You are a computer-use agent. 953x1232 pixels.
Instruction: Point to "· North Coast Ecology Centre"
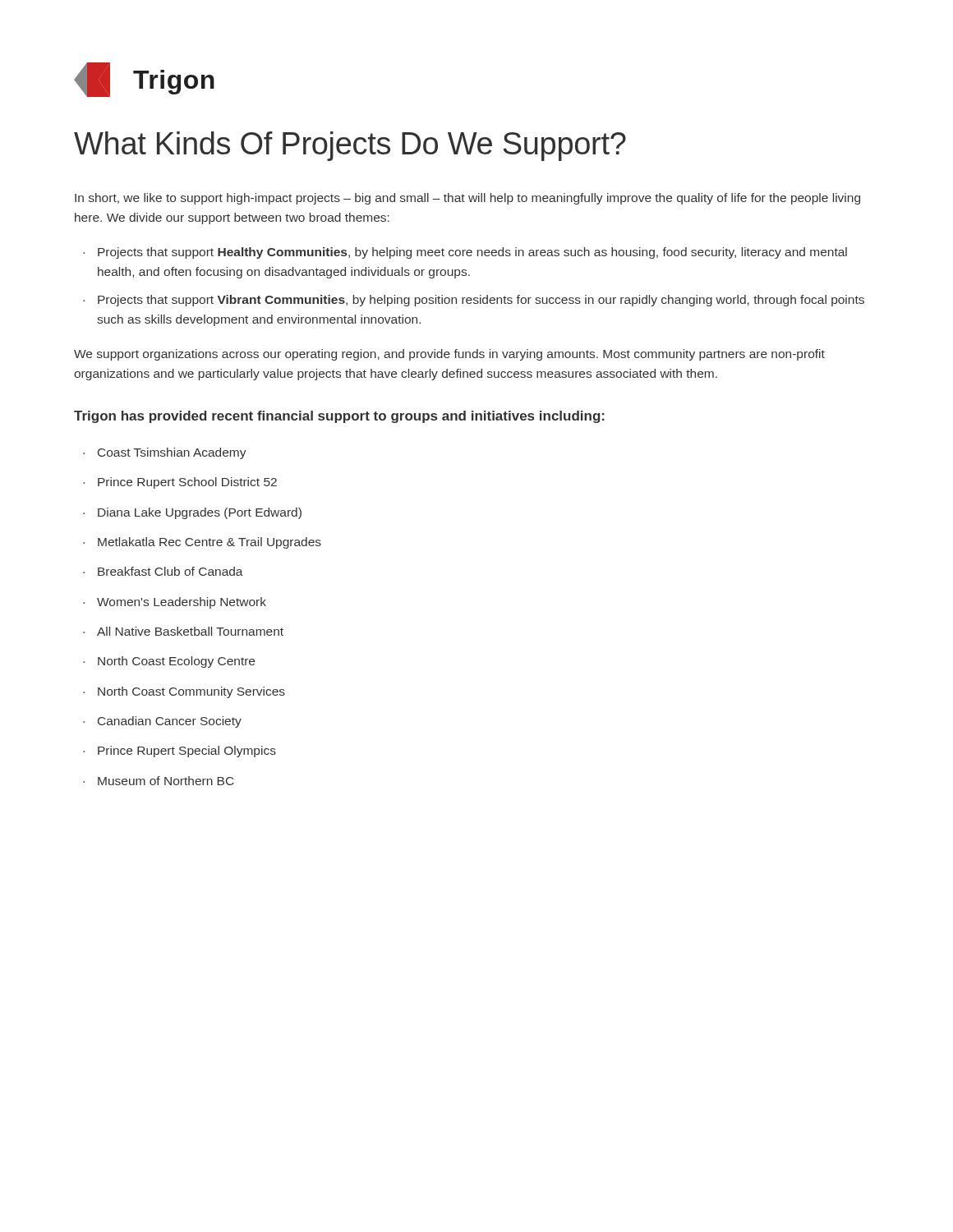(x=169, y=662)
